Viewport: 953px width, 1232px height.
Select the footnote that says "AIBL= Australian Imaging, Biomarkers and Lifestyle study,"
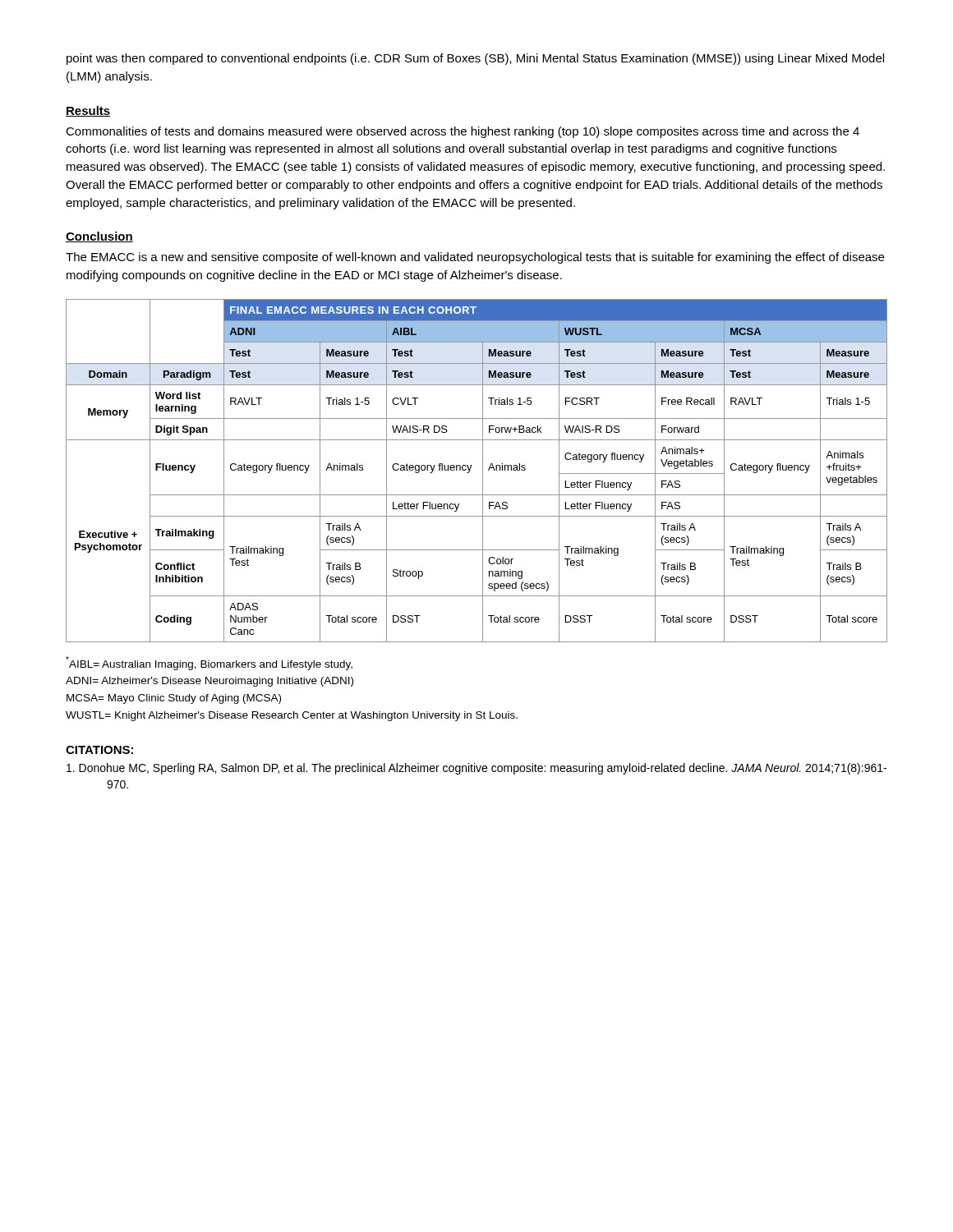pyautogui.click(x=292, y=688)
